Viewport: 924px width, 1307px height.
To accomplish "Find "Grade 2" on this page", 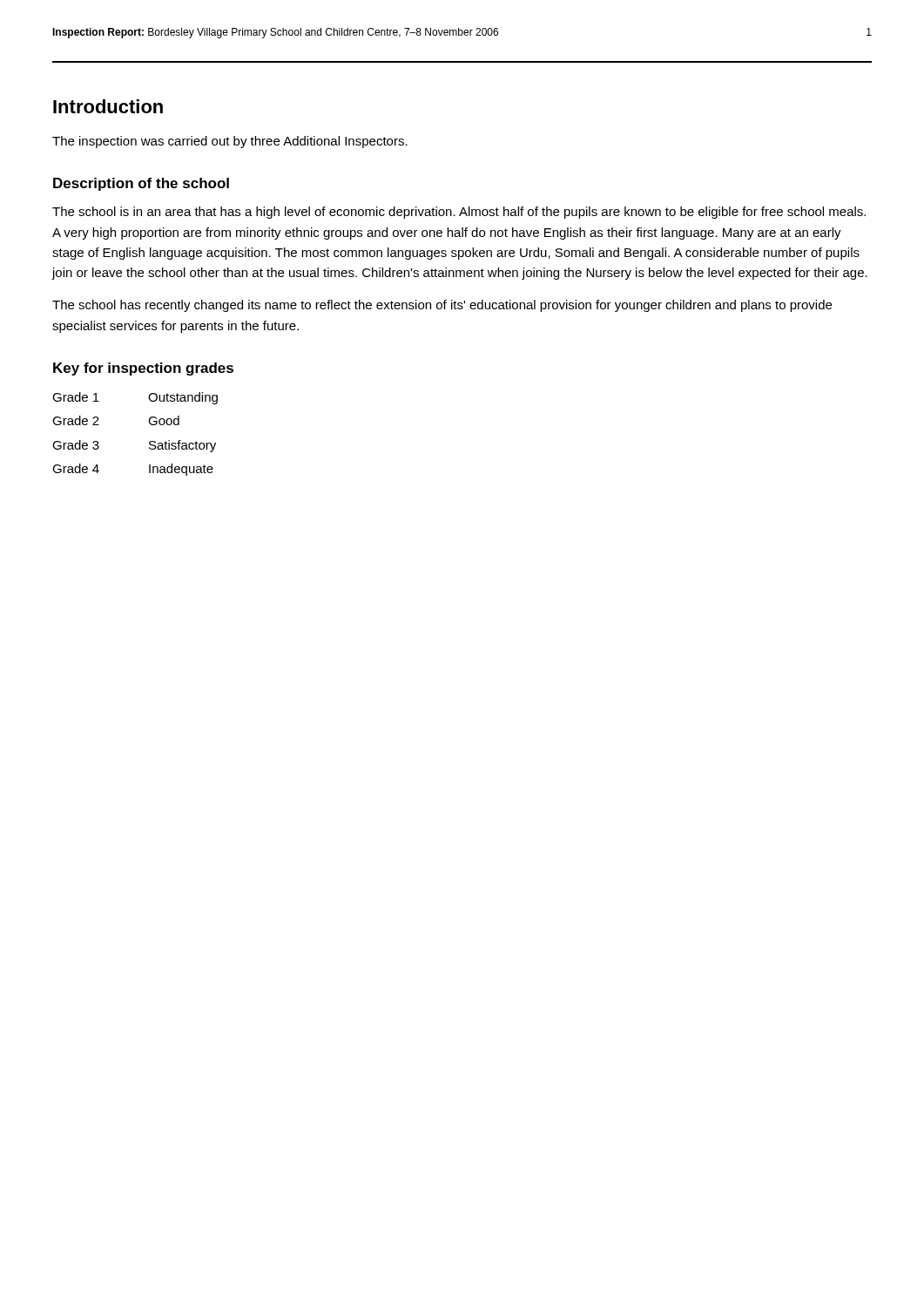I will point(76,421).
